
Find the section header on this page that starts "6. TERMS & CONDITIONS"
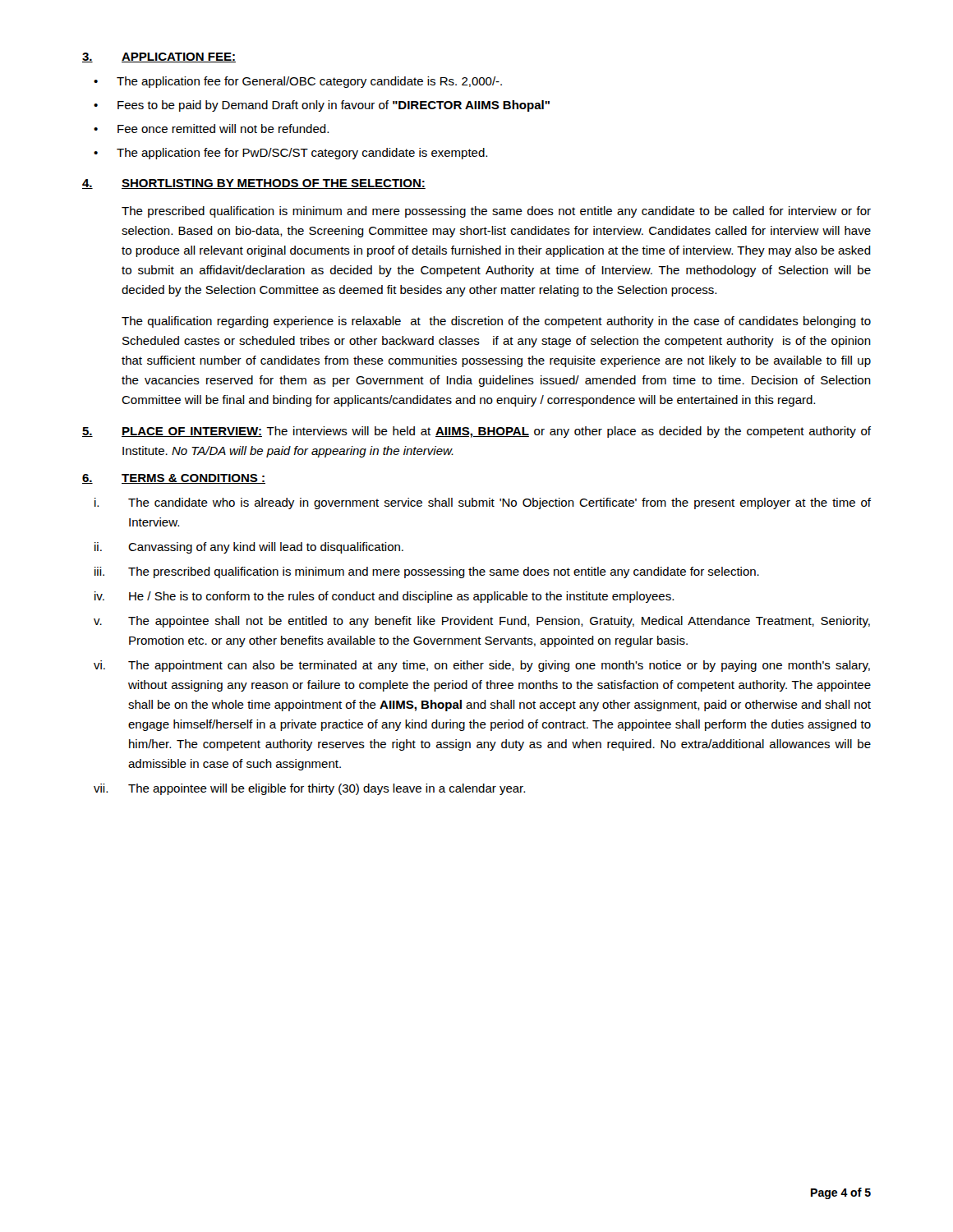(174, 478)
